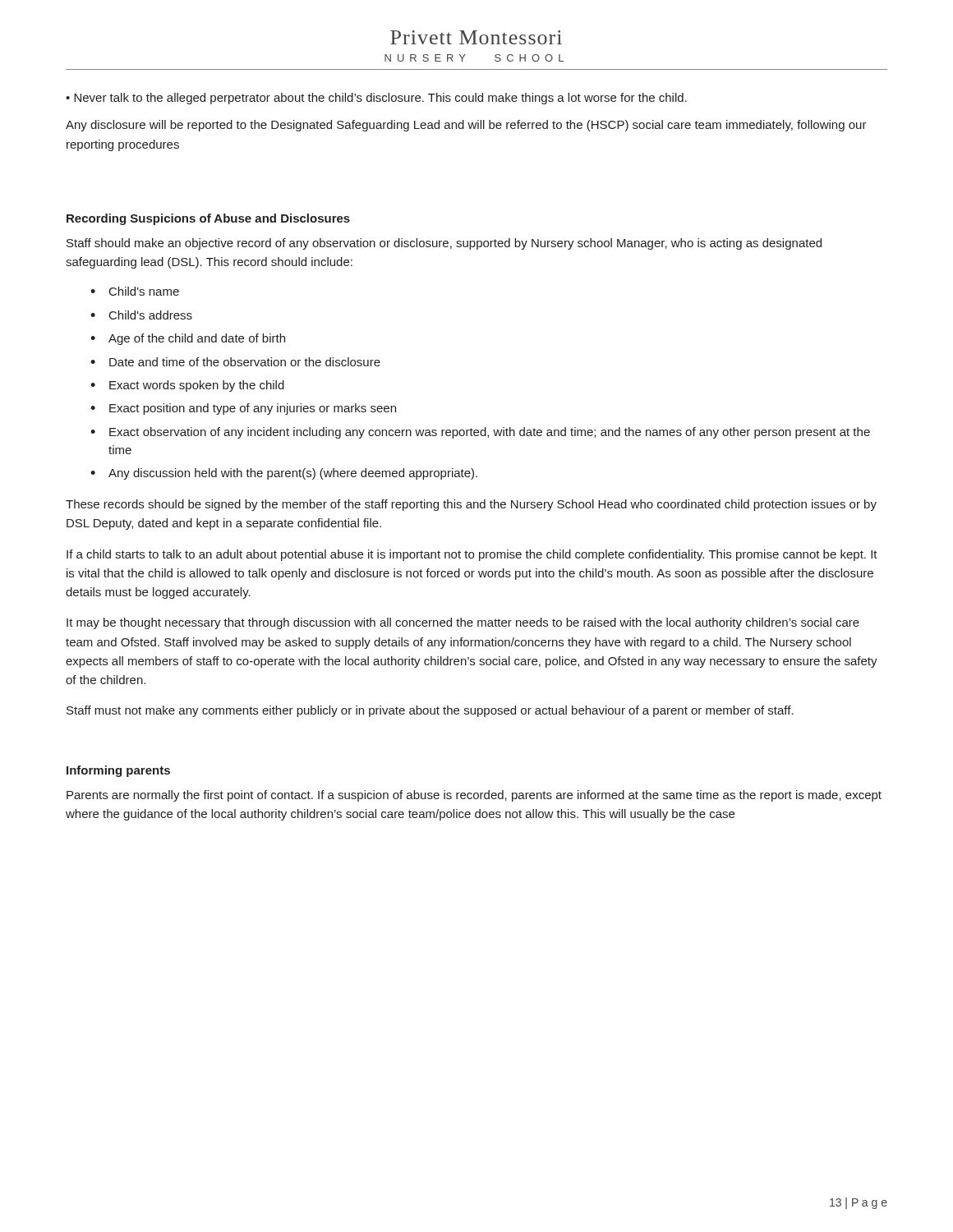Find the text block starting "• Date and"
Viewport: 953px width, 1232px height.
click(235, 362)
